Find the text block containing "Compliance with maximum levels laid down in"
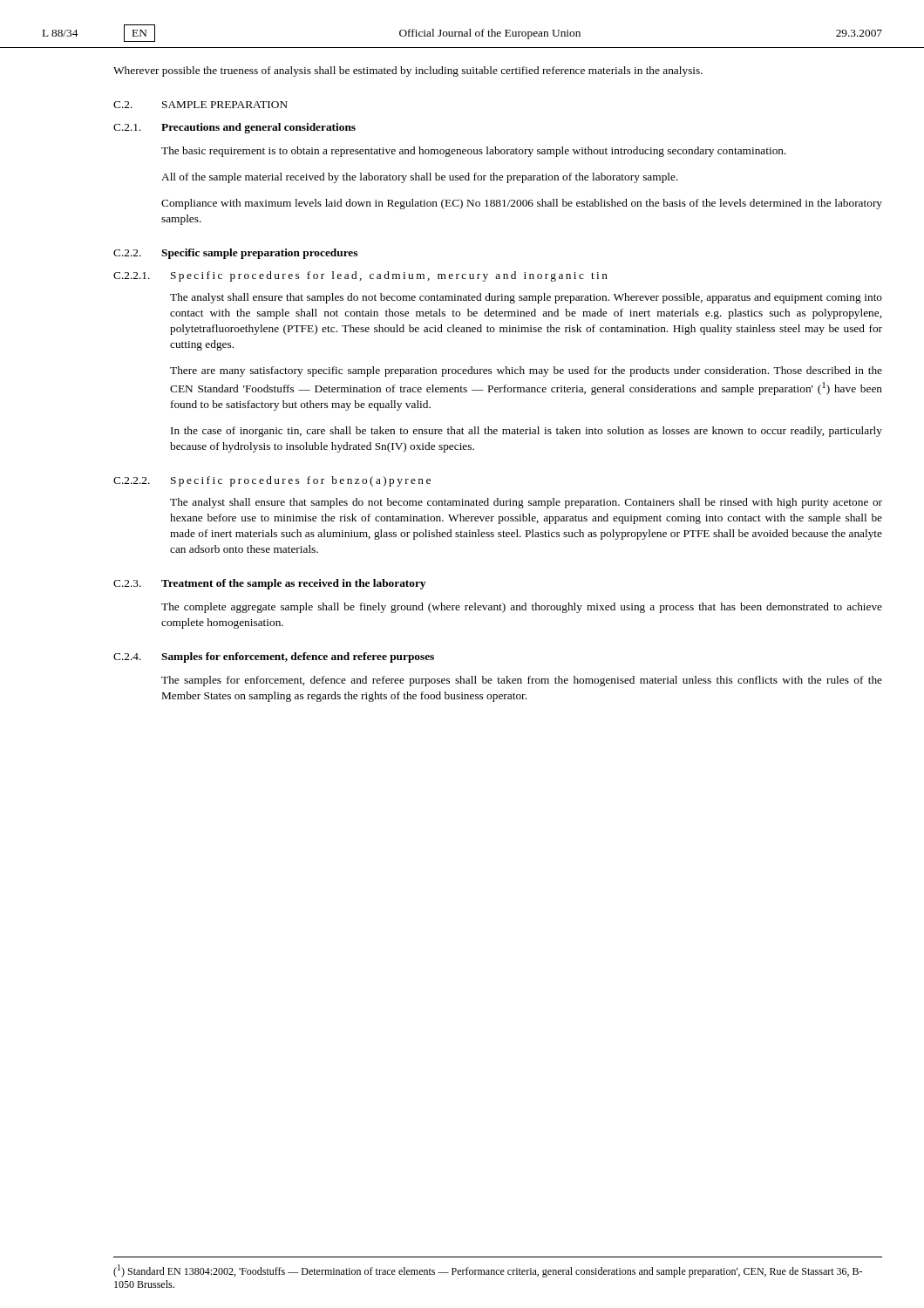The height and width of the screenshot is (1308, 924). click(x=522, y=211)
